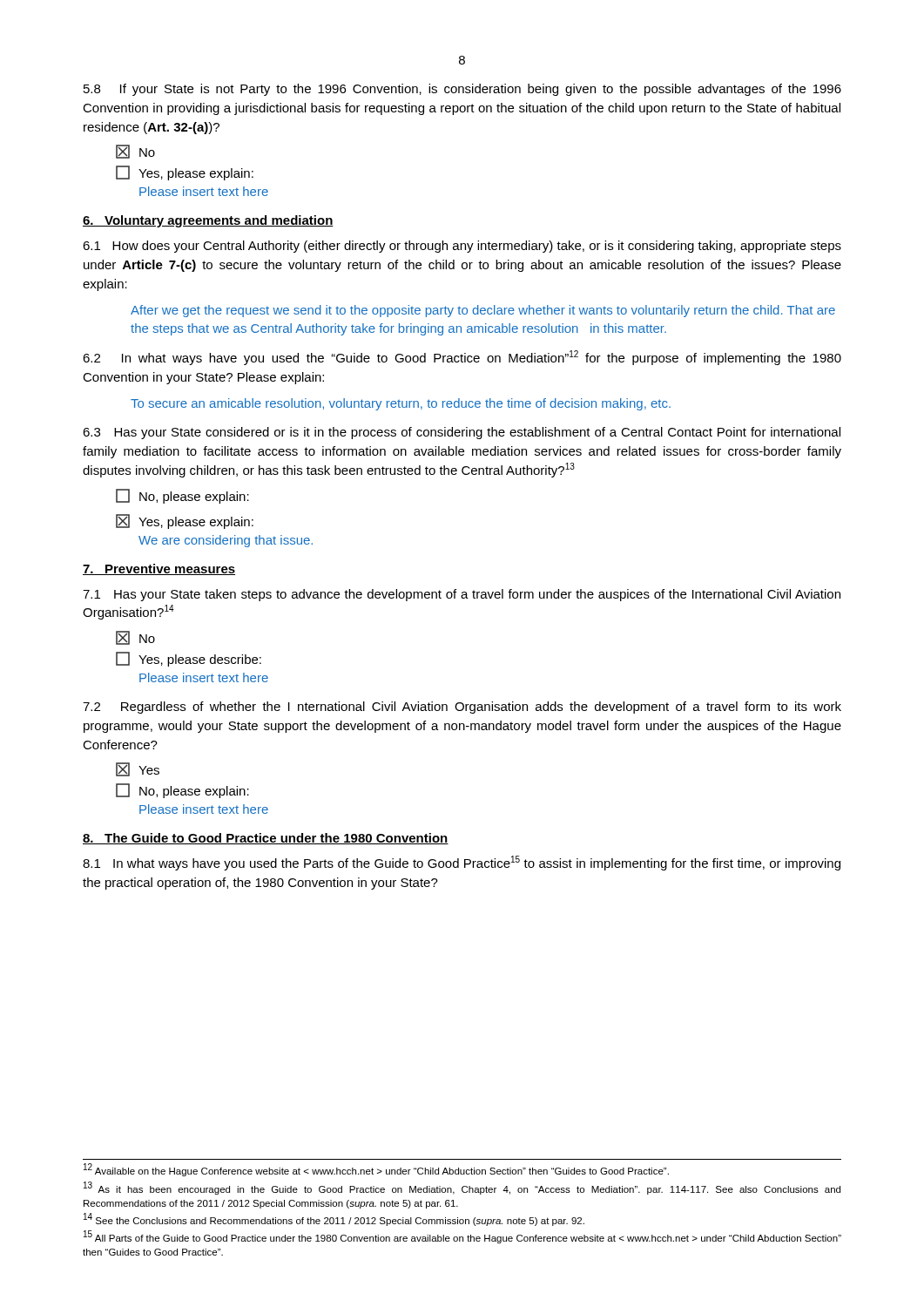Where is the passage that starts "1 In what ways have"?

pyautogui.click(x=462, y=872)
